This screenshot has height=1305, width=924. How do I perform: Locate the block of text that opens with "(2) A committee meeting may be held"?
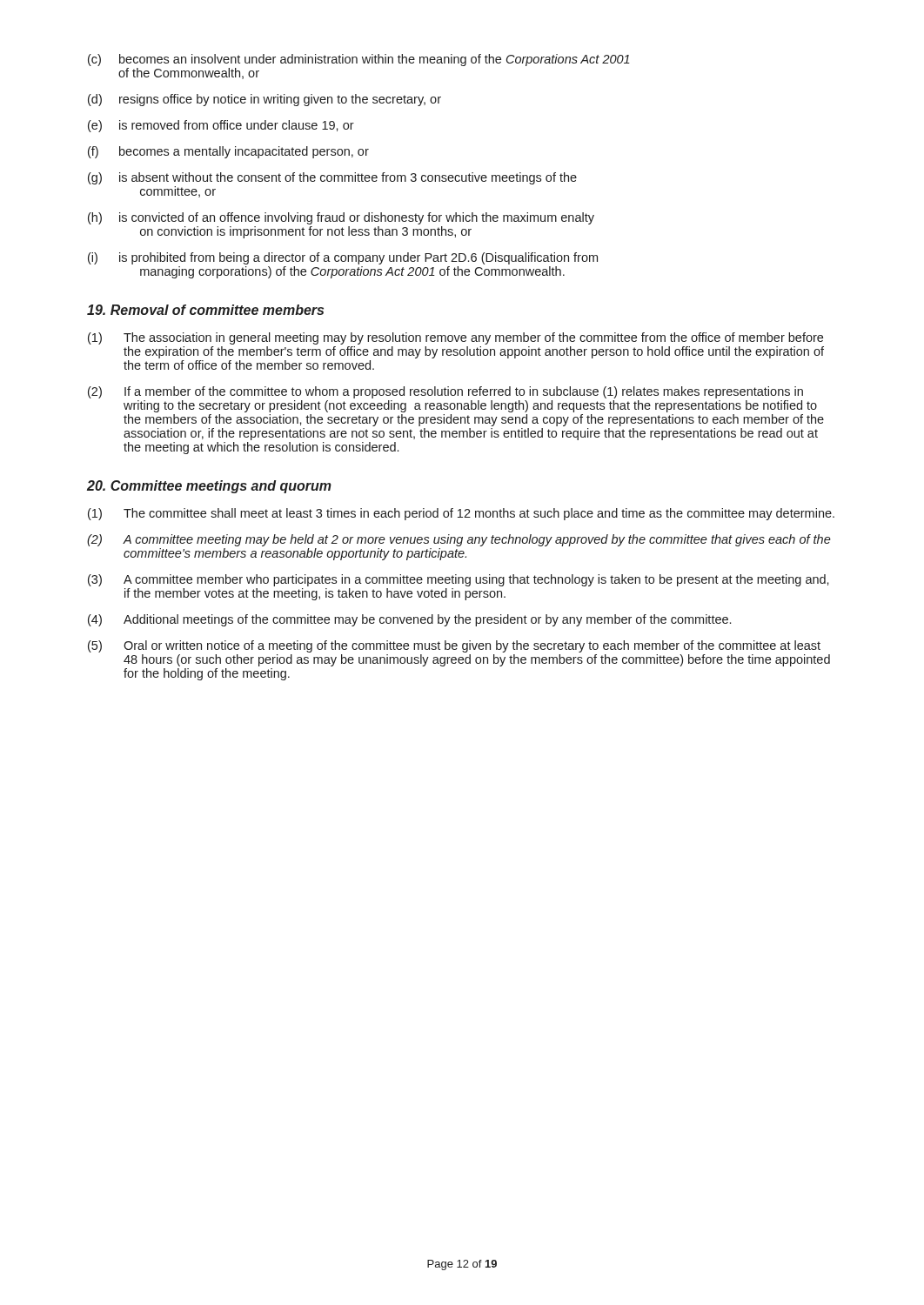462,546
